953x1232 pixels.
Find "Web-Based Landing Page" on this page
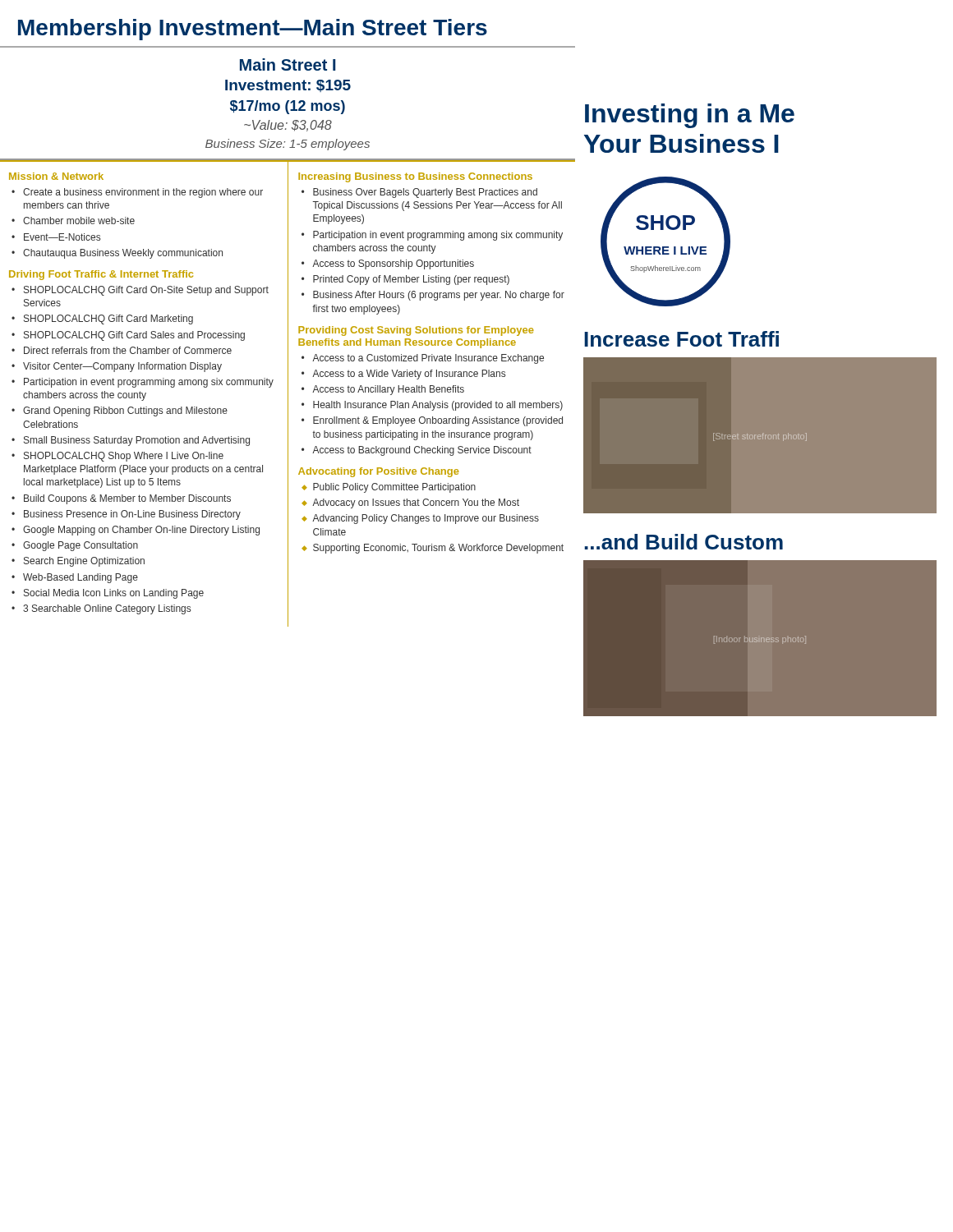click(80, 577)
